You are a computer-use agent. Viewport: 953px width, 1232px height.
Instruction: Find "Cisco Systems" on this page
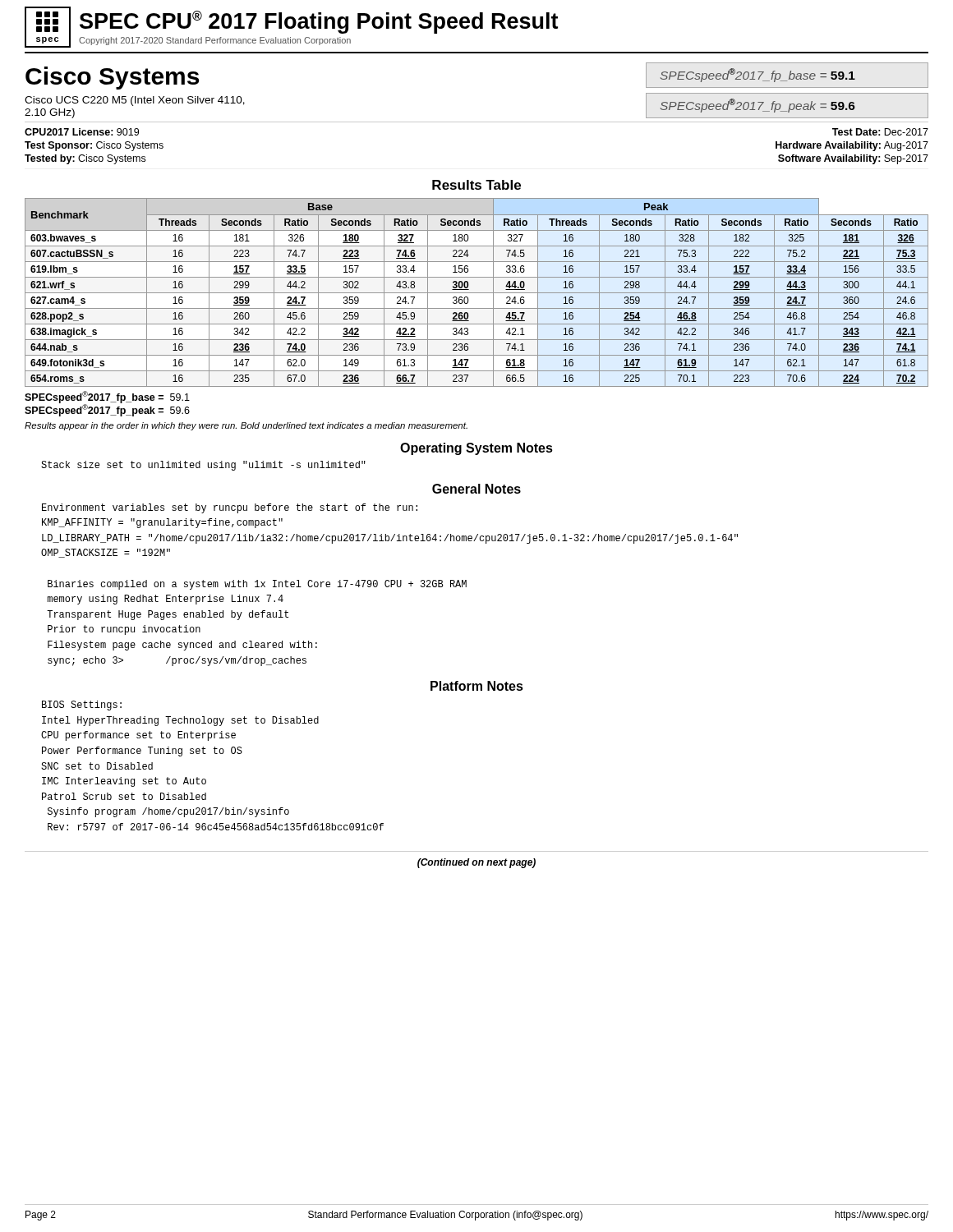[x=112, y=76]
